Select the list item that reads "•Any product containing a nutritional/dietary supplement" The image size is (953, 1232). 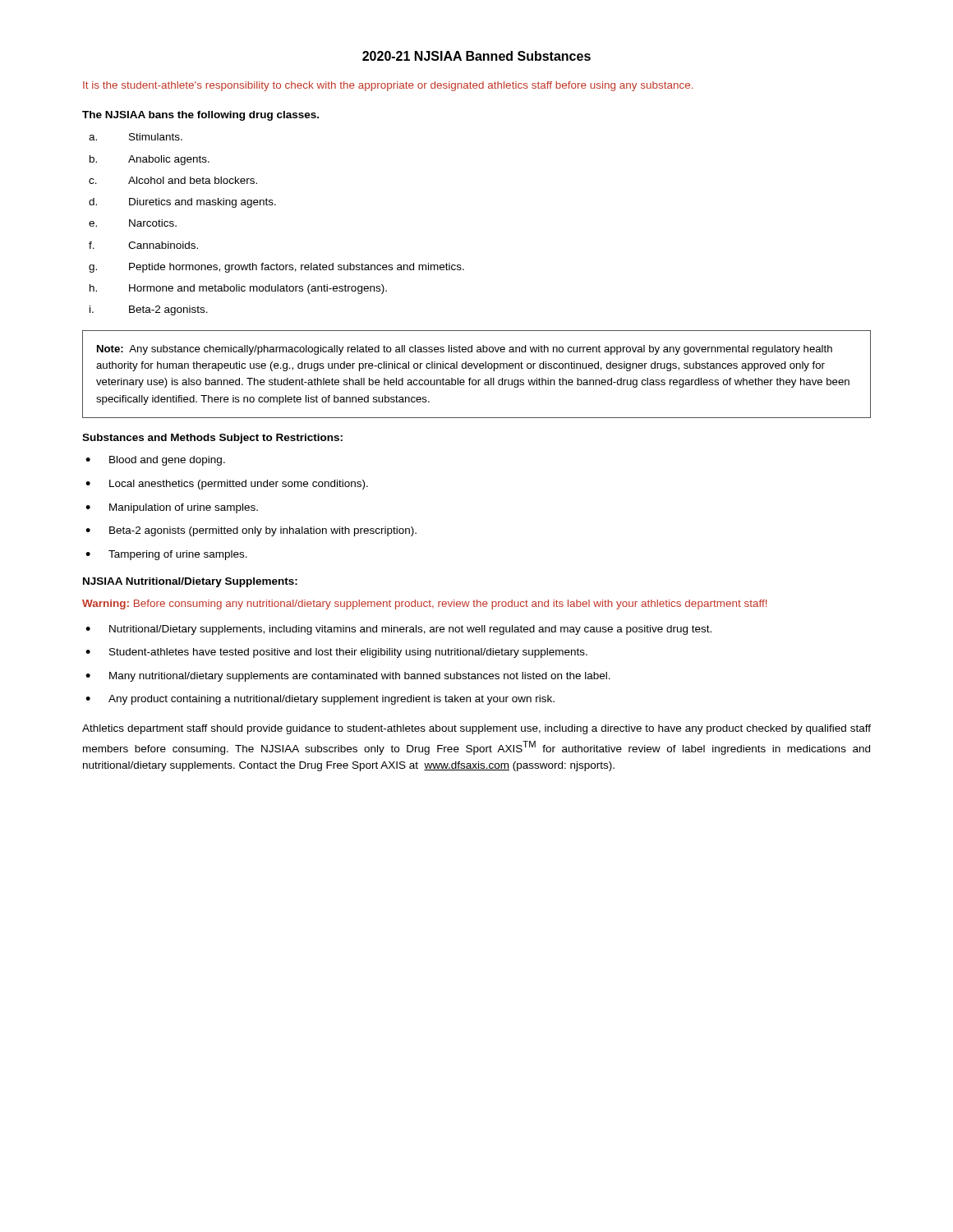476,700
